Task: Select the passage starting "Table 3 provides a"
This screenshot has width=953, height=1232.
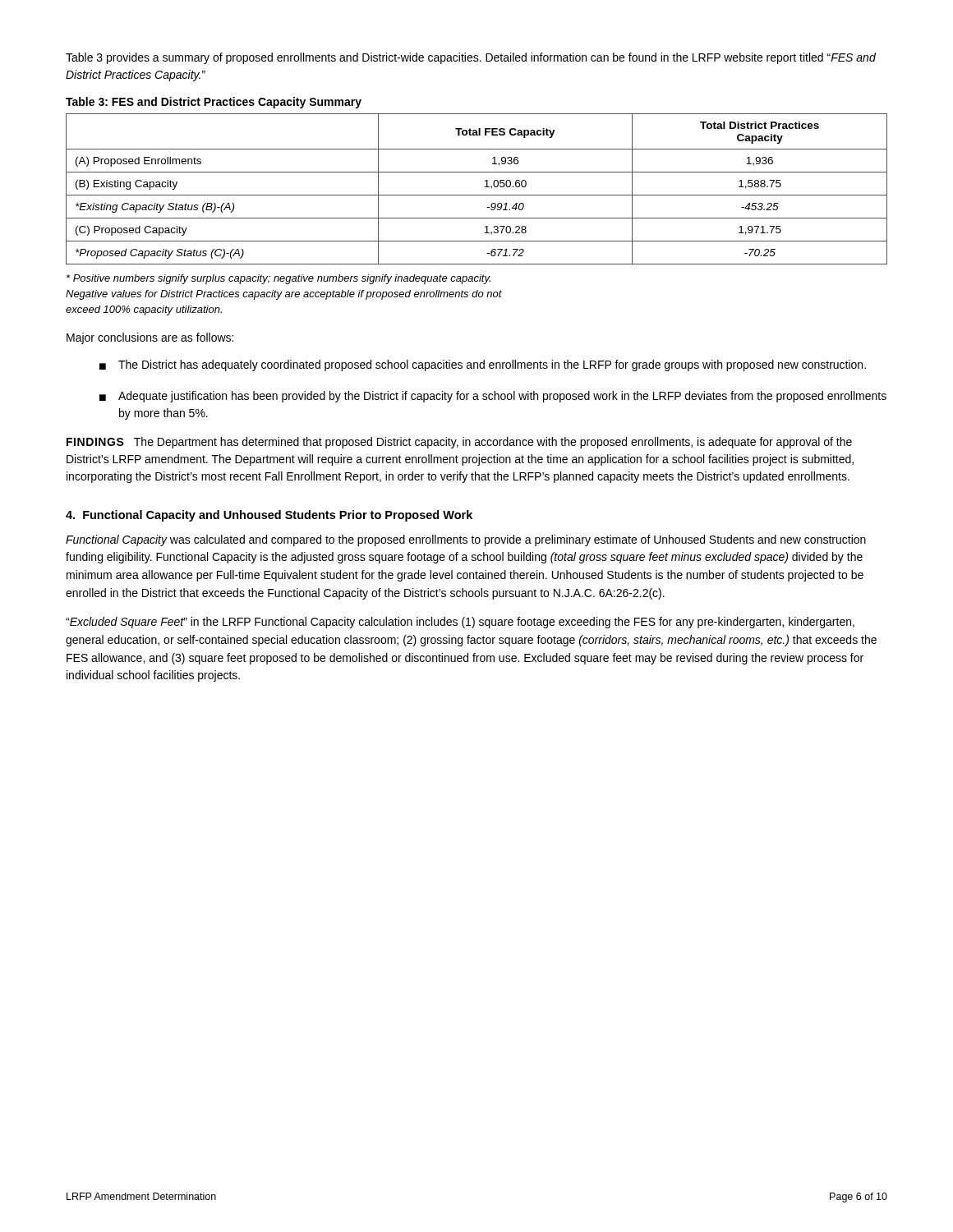Action: 471,66
